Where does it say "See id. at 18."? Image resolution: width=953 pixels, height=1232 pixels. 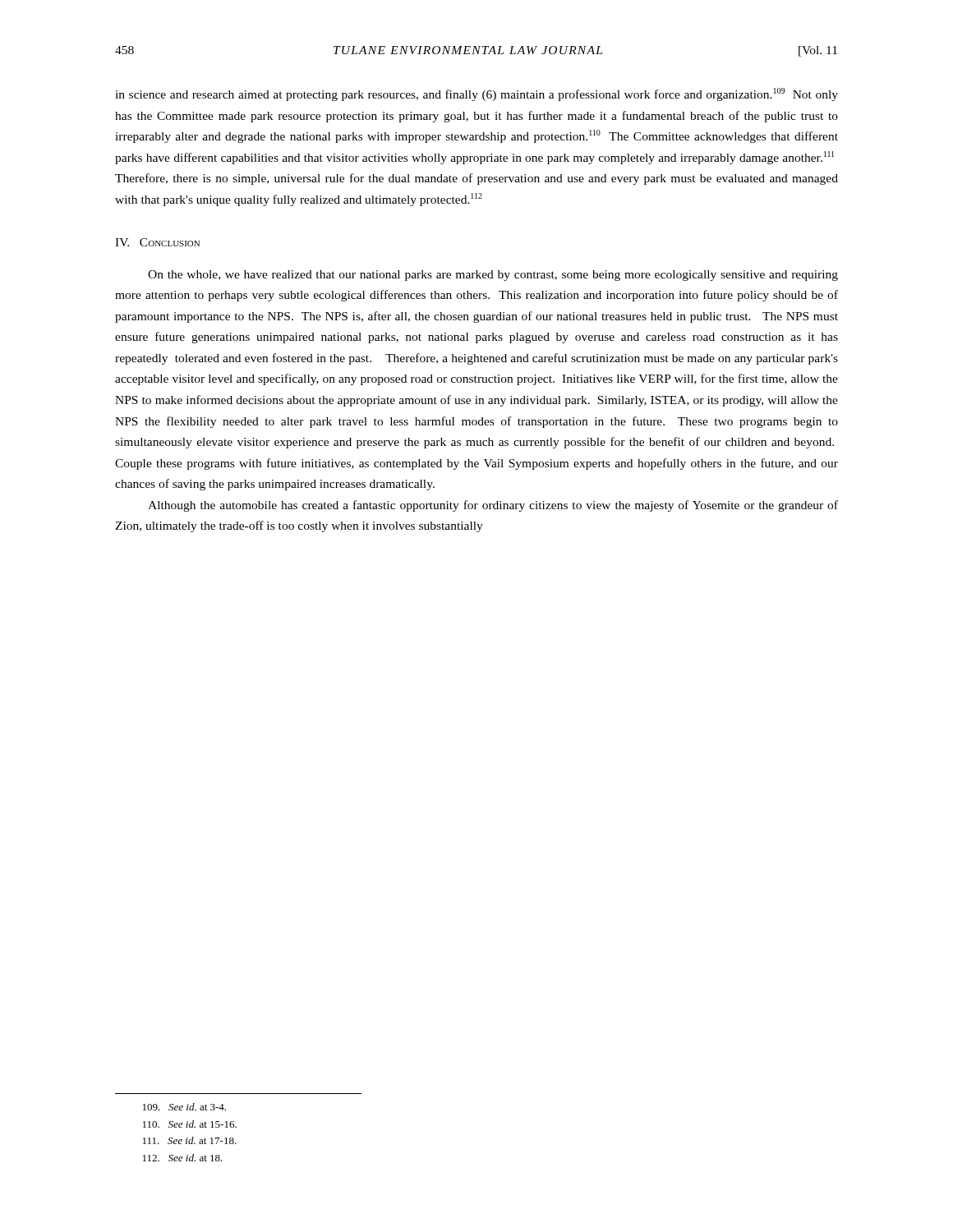click(x=169, y=1157)
